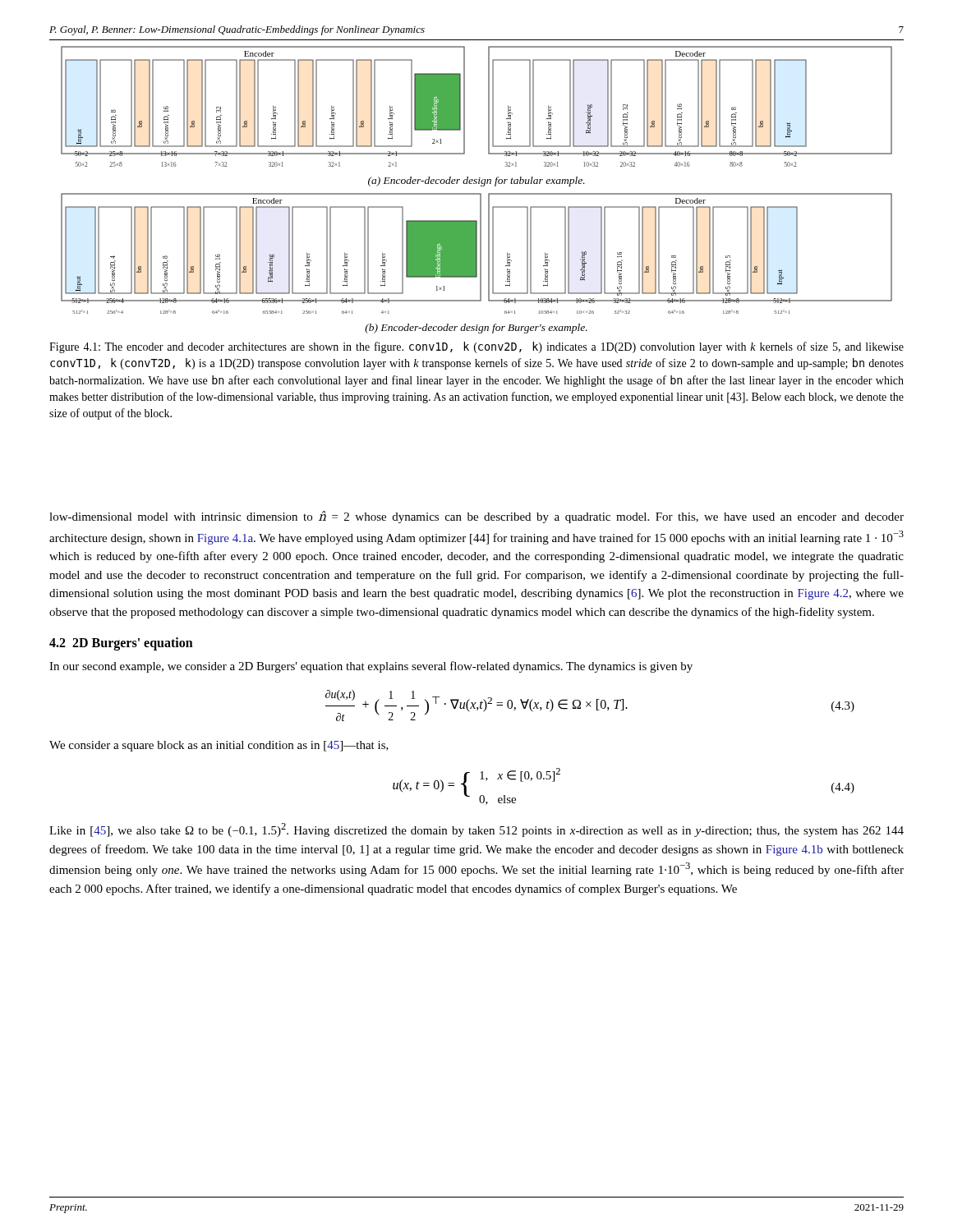
Task: Point to "(b) Encoder-decoder design for Burger's example."
Action: coord(476,327)
